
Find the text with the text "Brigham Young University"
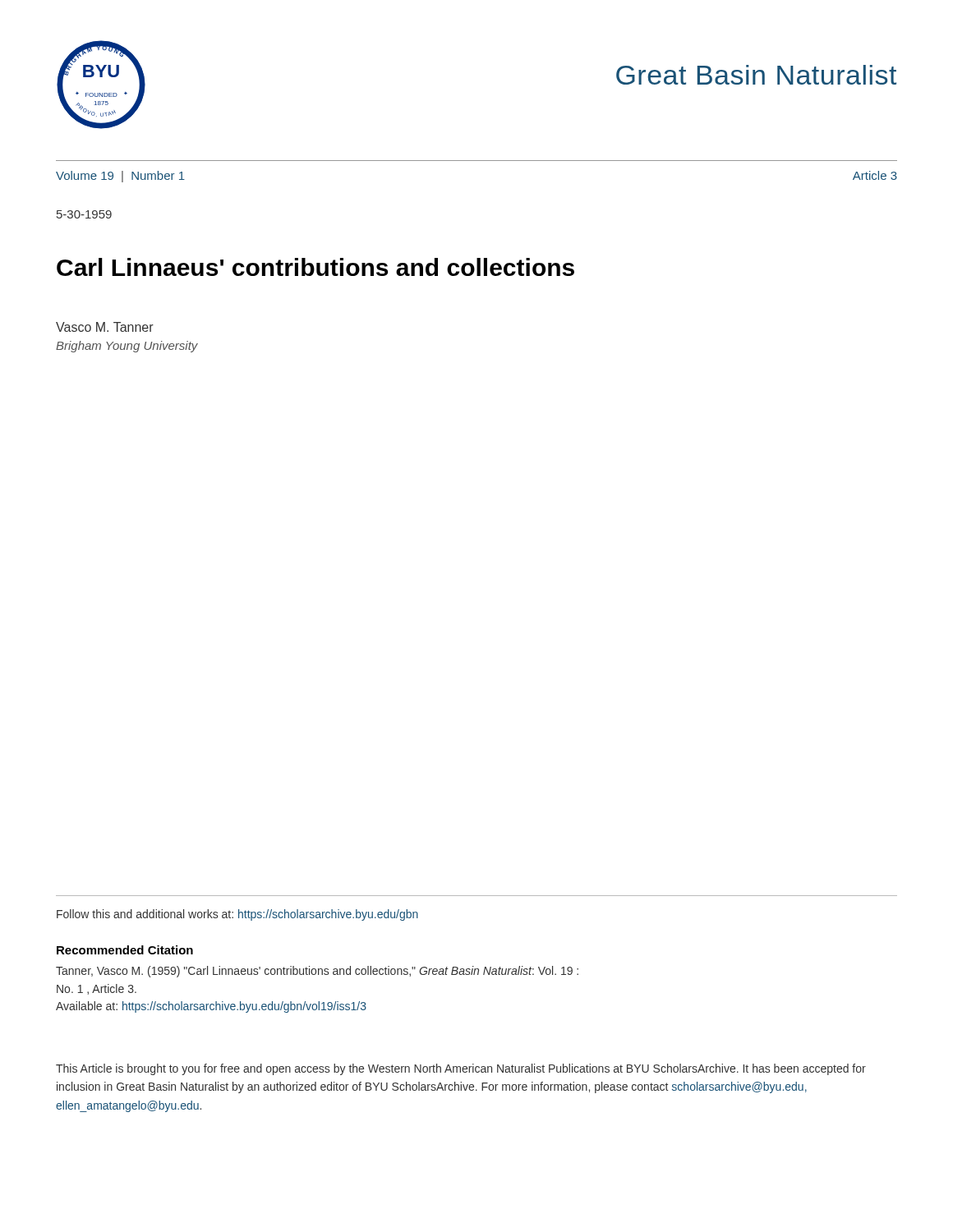tap(127, 345)
